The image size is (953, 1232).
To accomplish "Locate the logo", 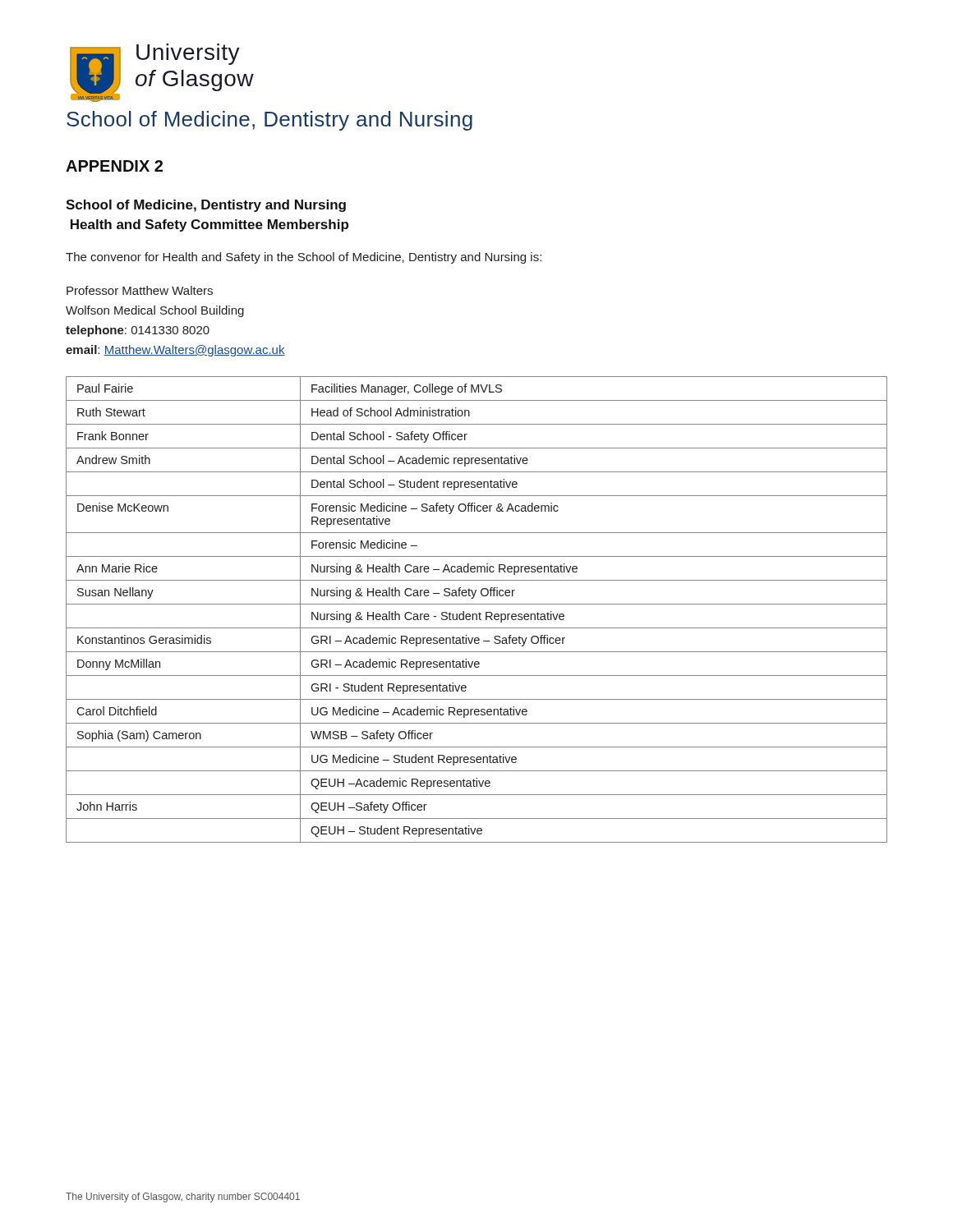I will 476,71.
